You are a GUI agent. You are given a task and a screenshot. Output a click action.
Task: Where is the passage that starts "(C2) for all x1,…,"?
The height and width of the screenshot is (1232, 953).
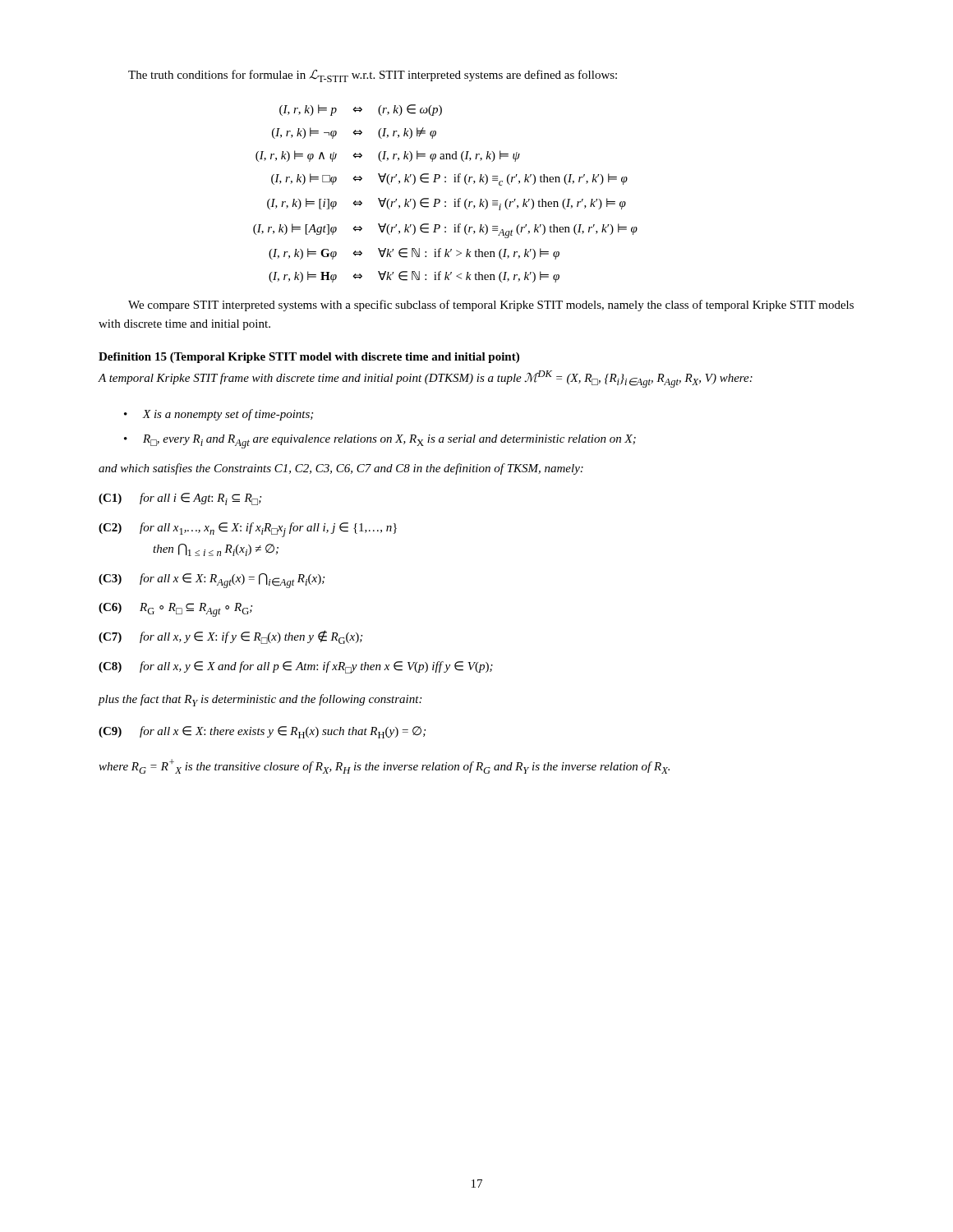pyautogui.click(x=248, y=530)
